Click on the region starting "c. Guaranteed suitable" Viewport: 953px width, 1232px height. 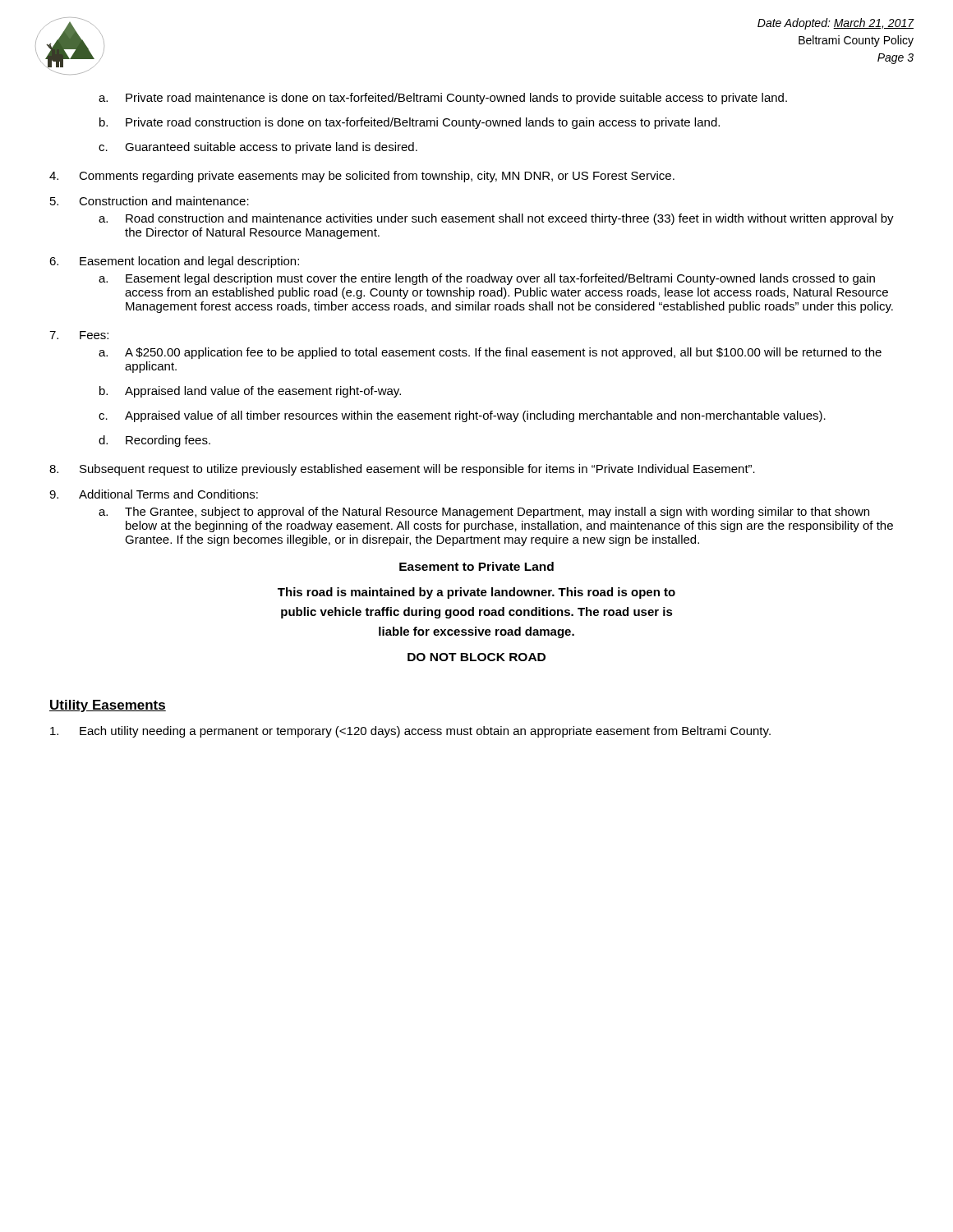258,147
